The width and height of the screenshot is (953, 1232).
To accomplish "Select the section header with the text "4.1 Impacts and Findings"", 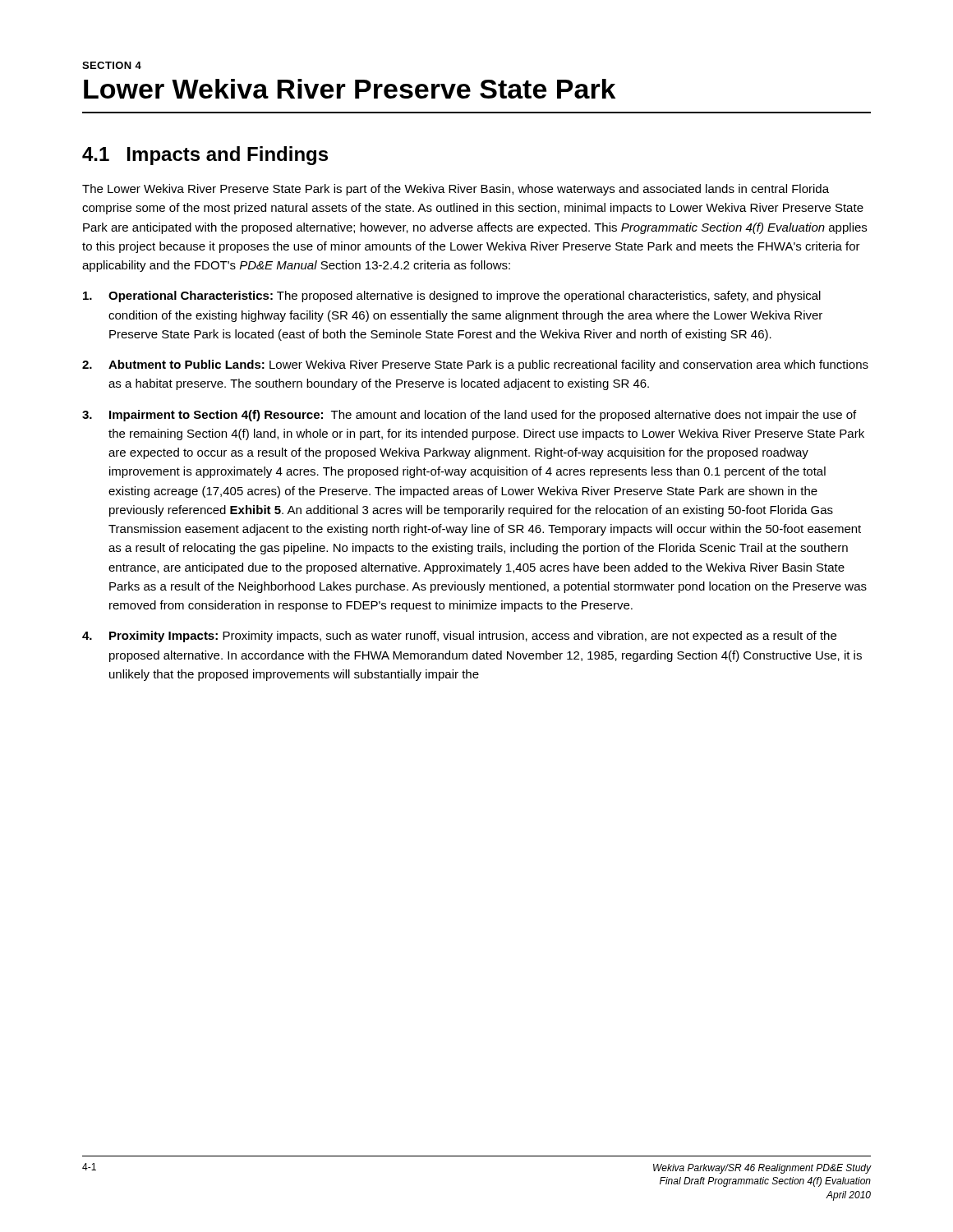I will pos(205,154).
